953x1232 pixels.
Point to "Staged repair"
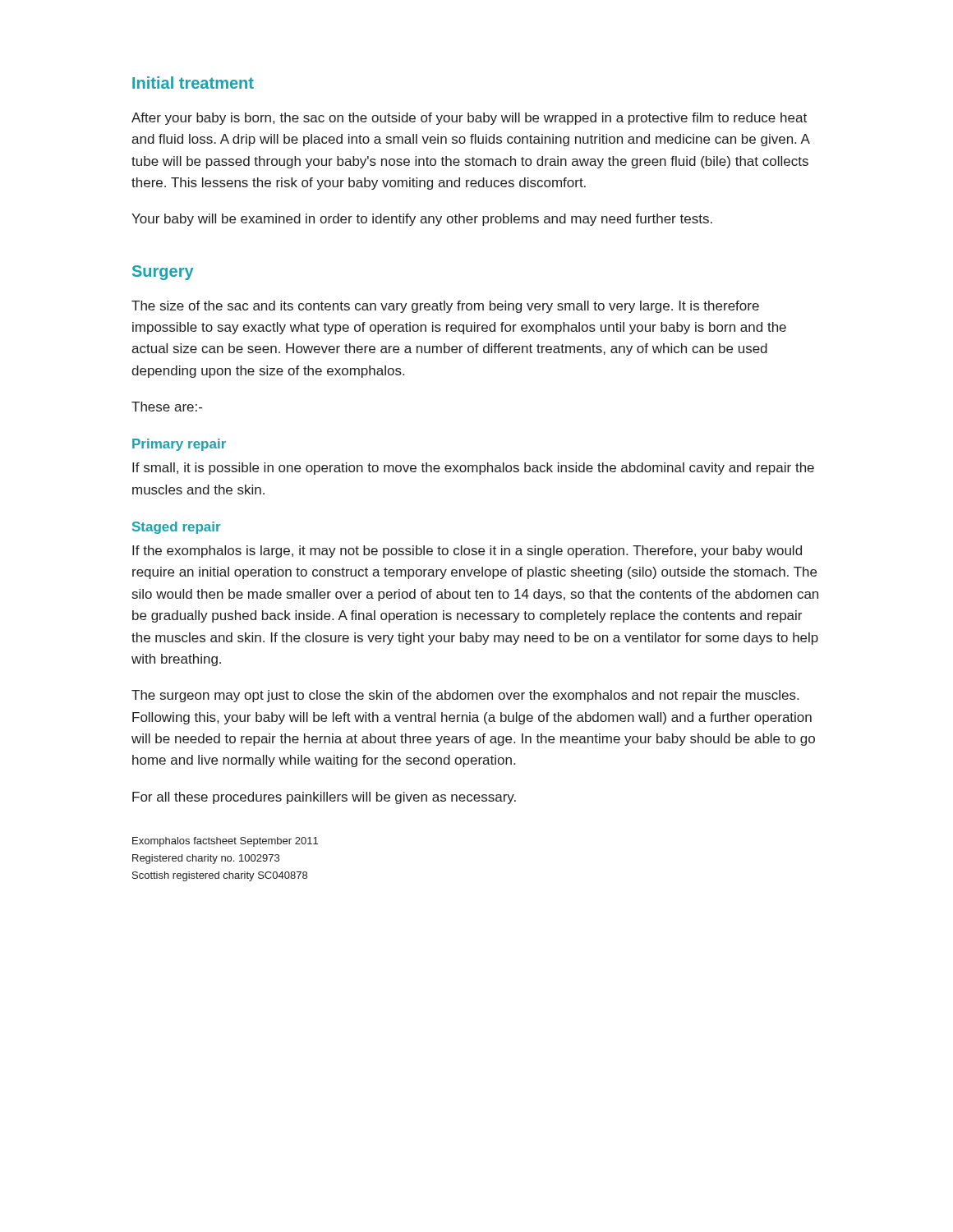point(176,527)
